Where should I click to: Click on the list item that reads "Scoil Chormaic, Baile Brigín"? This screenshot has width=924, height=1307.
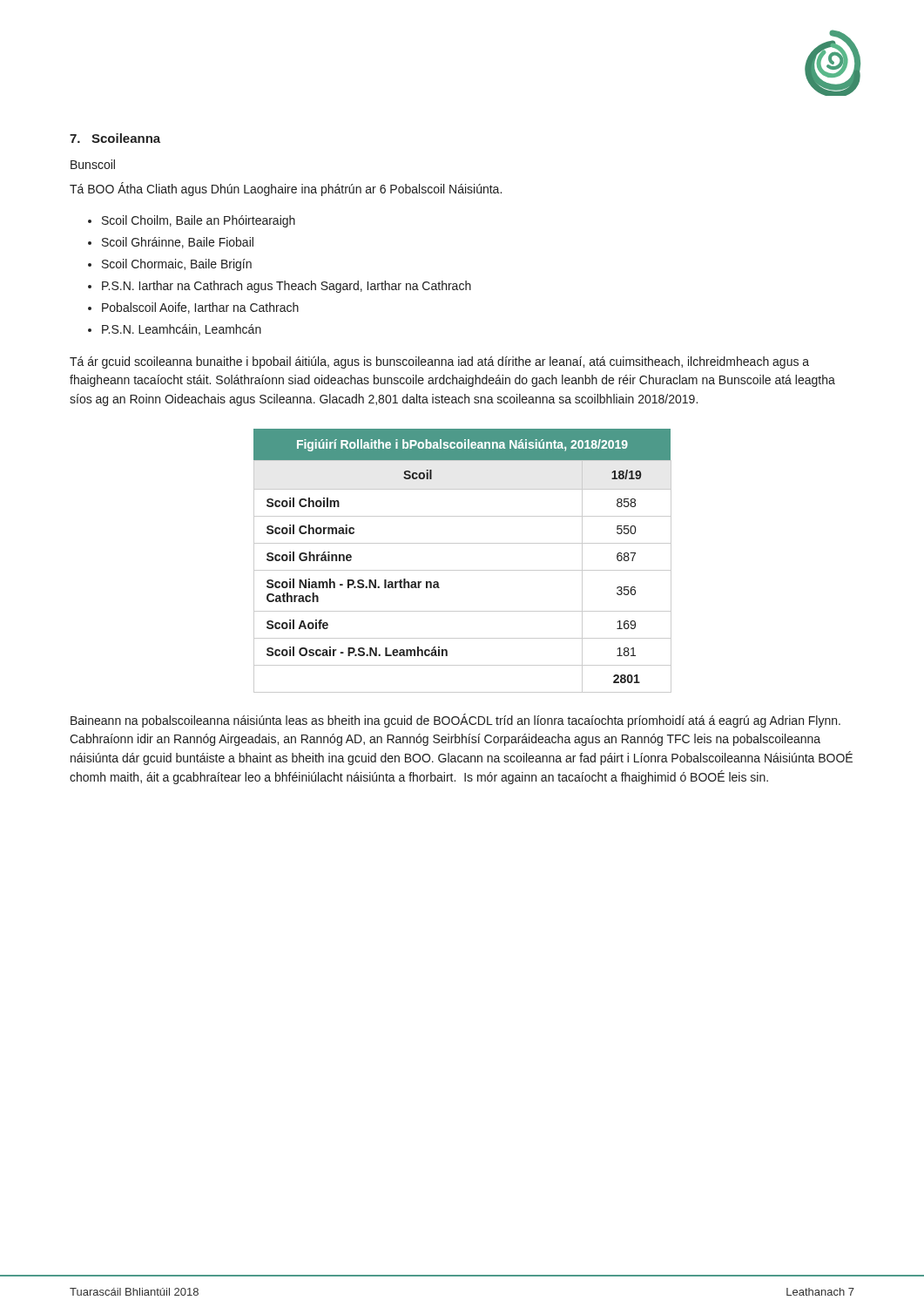coord(177,264)
